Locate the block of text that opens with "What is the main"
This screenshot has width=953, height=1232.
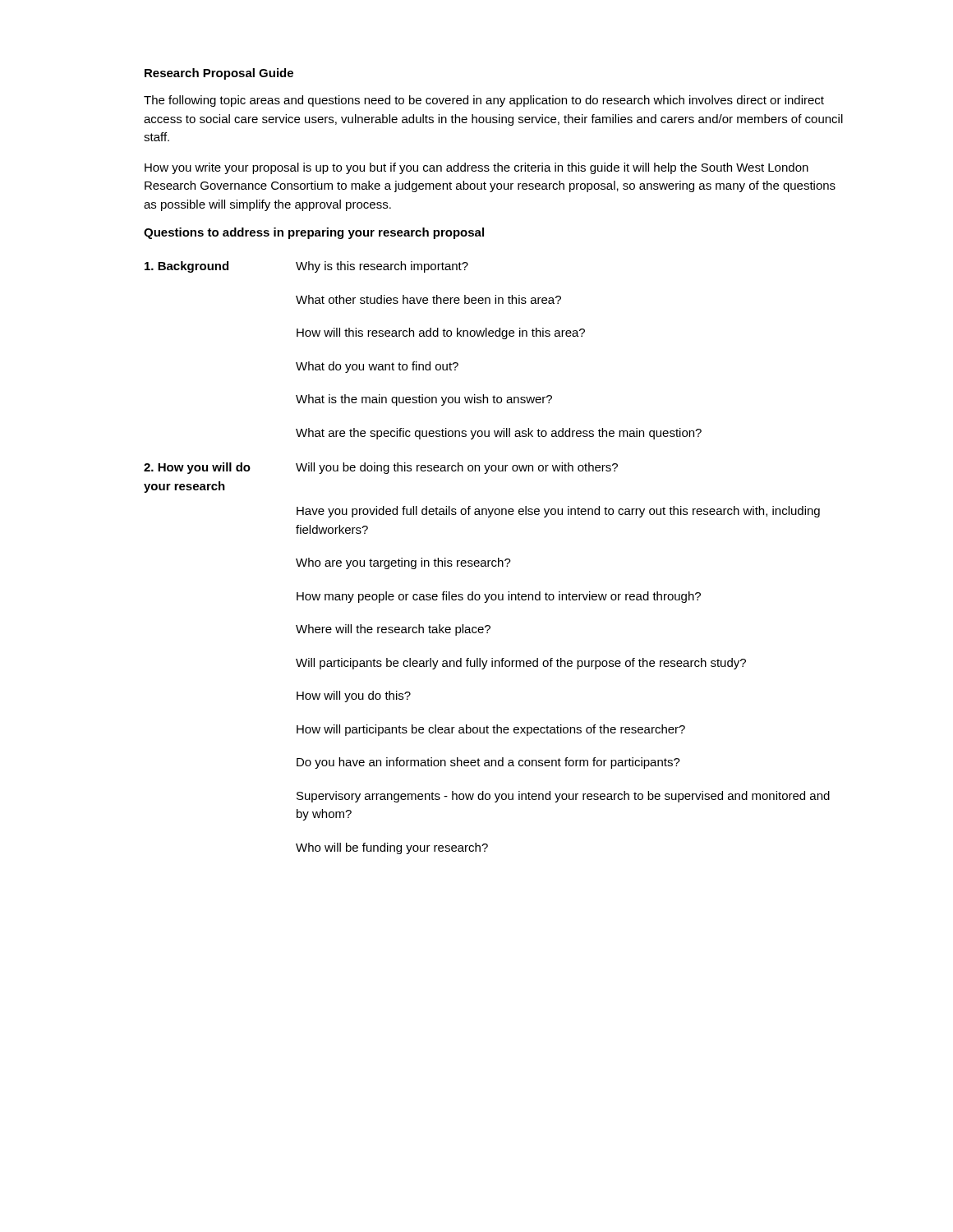(424, 399)
